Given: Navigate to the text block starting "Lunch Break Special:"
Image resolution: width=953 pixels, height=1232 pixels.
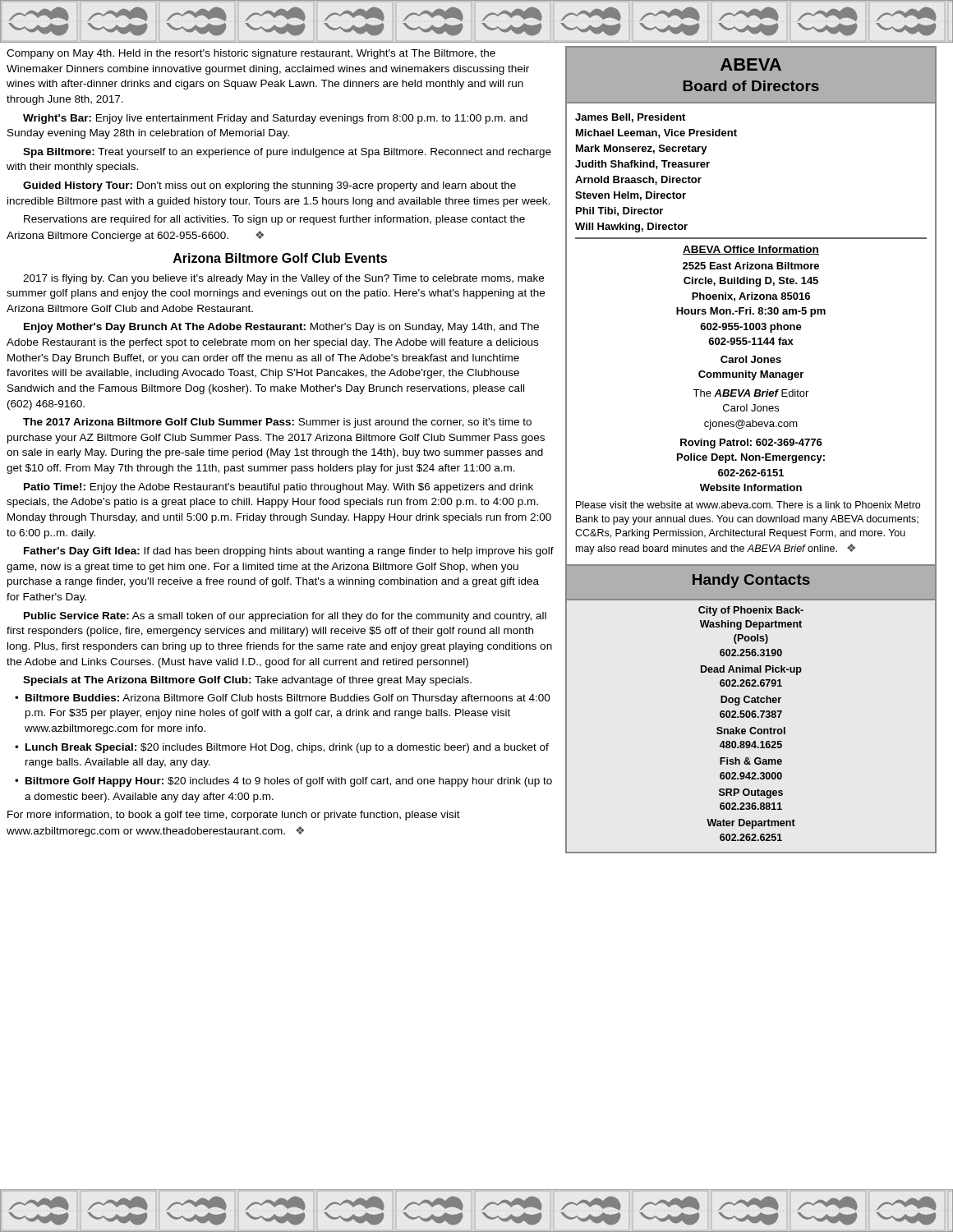Looking at the screenshot, I should coord(287,754).
